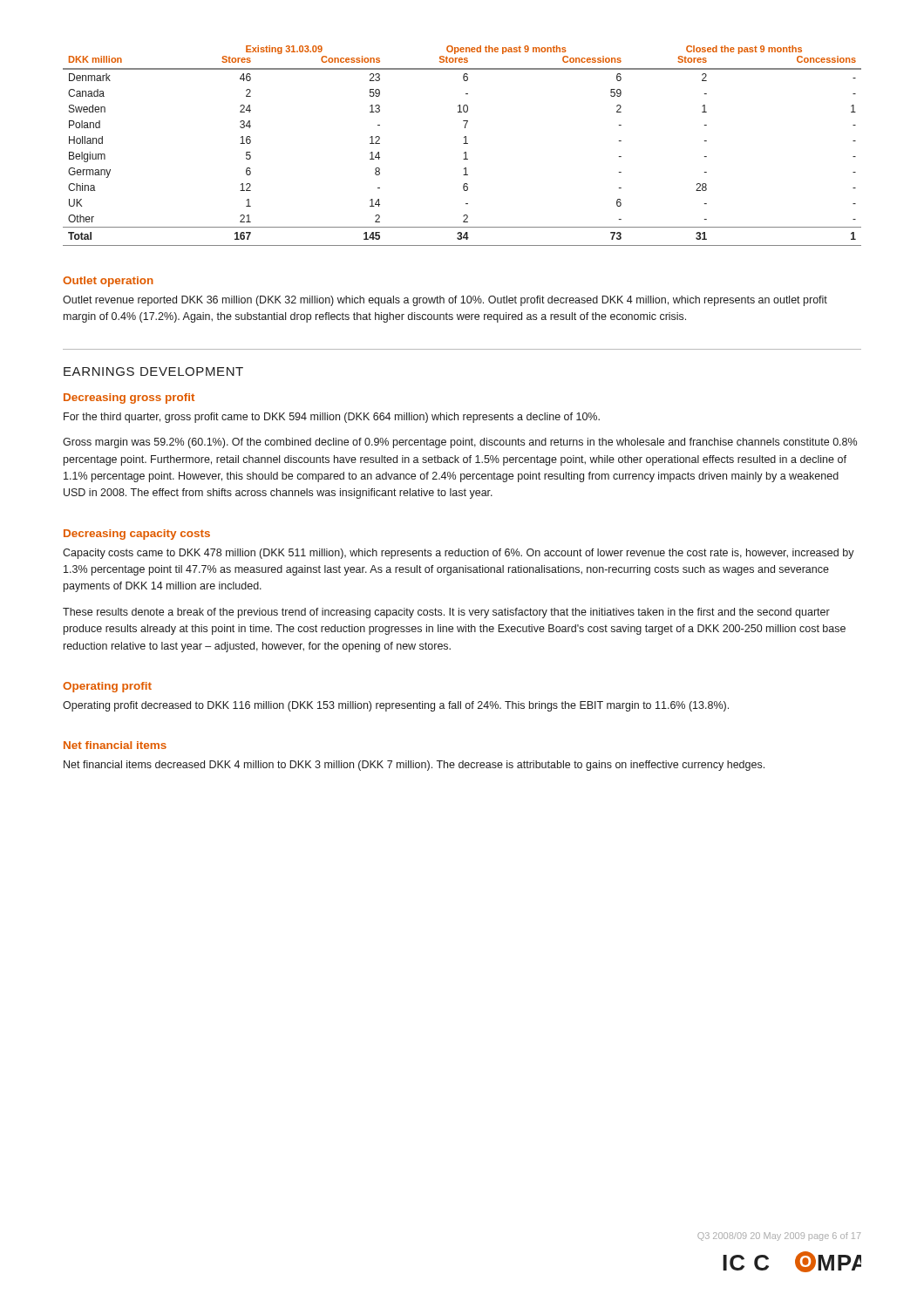The image size is (924, 1308).
Task: Find "Operating profit" on this page
Action: click(x=107, y=686)
